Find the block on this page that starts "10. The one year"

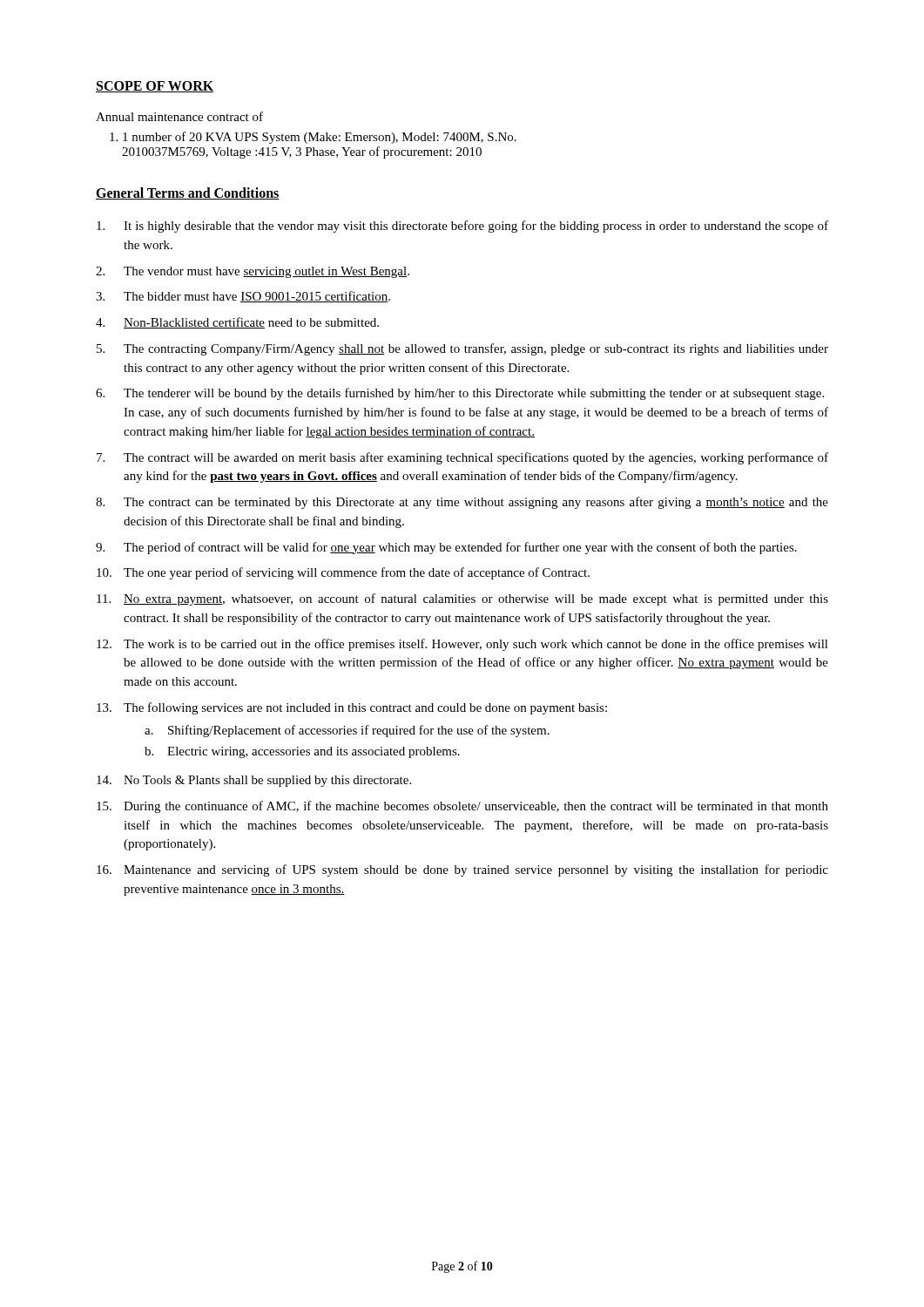(x=462, y=573)
